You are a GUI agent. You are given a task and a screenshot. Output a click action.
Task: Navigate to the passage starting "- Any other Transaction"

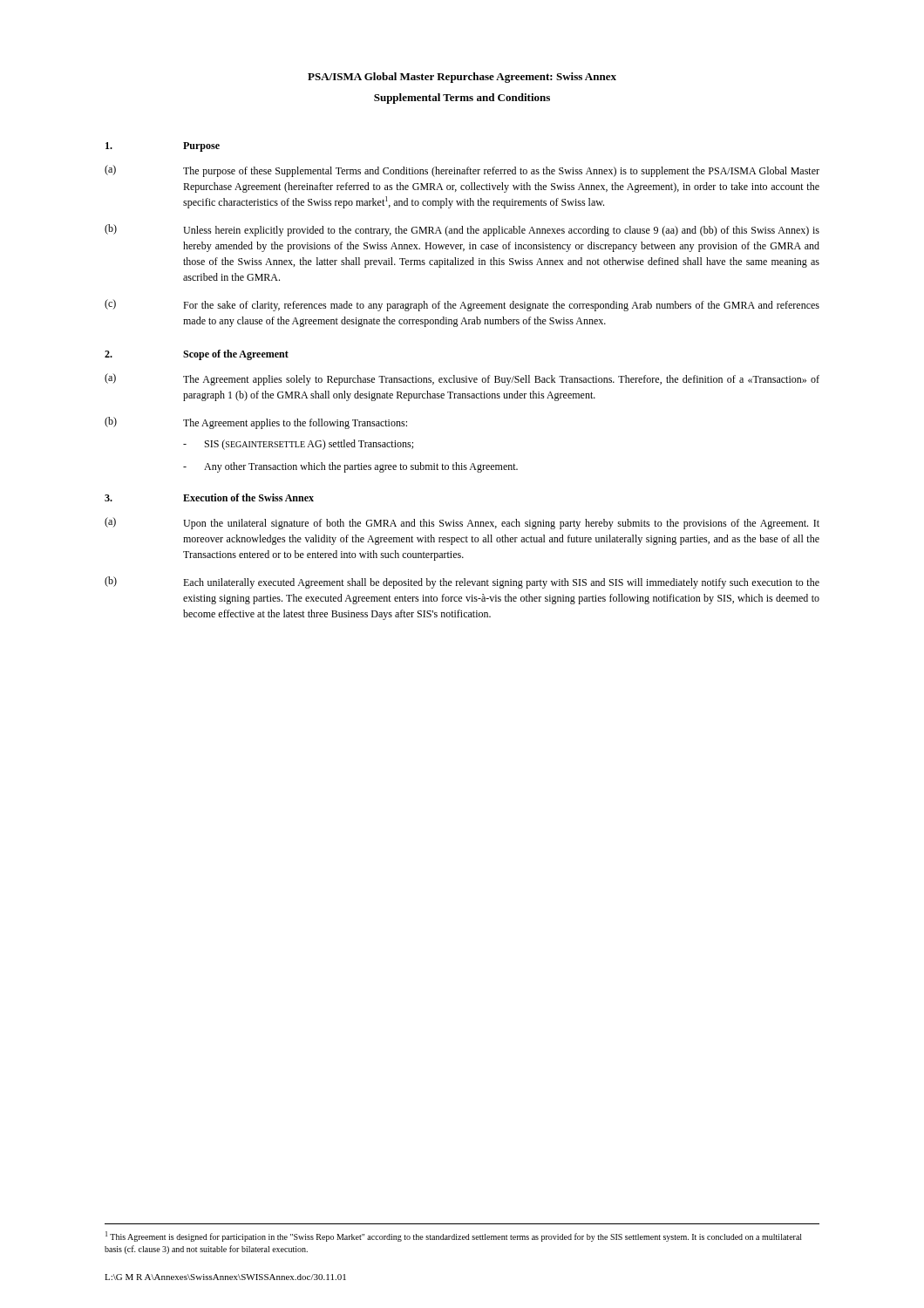[501, 467]
